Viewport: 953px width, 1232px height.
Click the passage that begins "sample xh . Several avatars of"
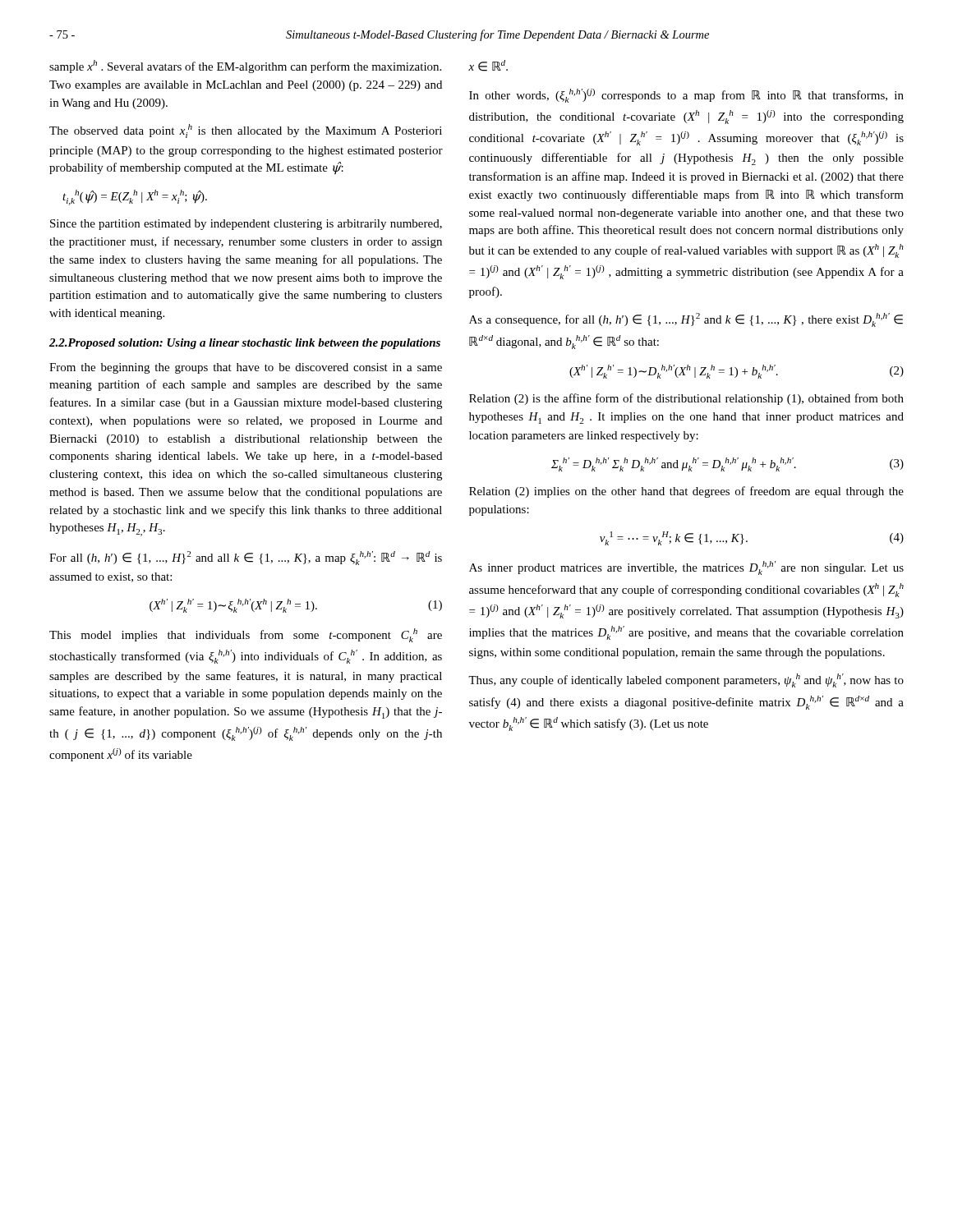pos(246,84)
